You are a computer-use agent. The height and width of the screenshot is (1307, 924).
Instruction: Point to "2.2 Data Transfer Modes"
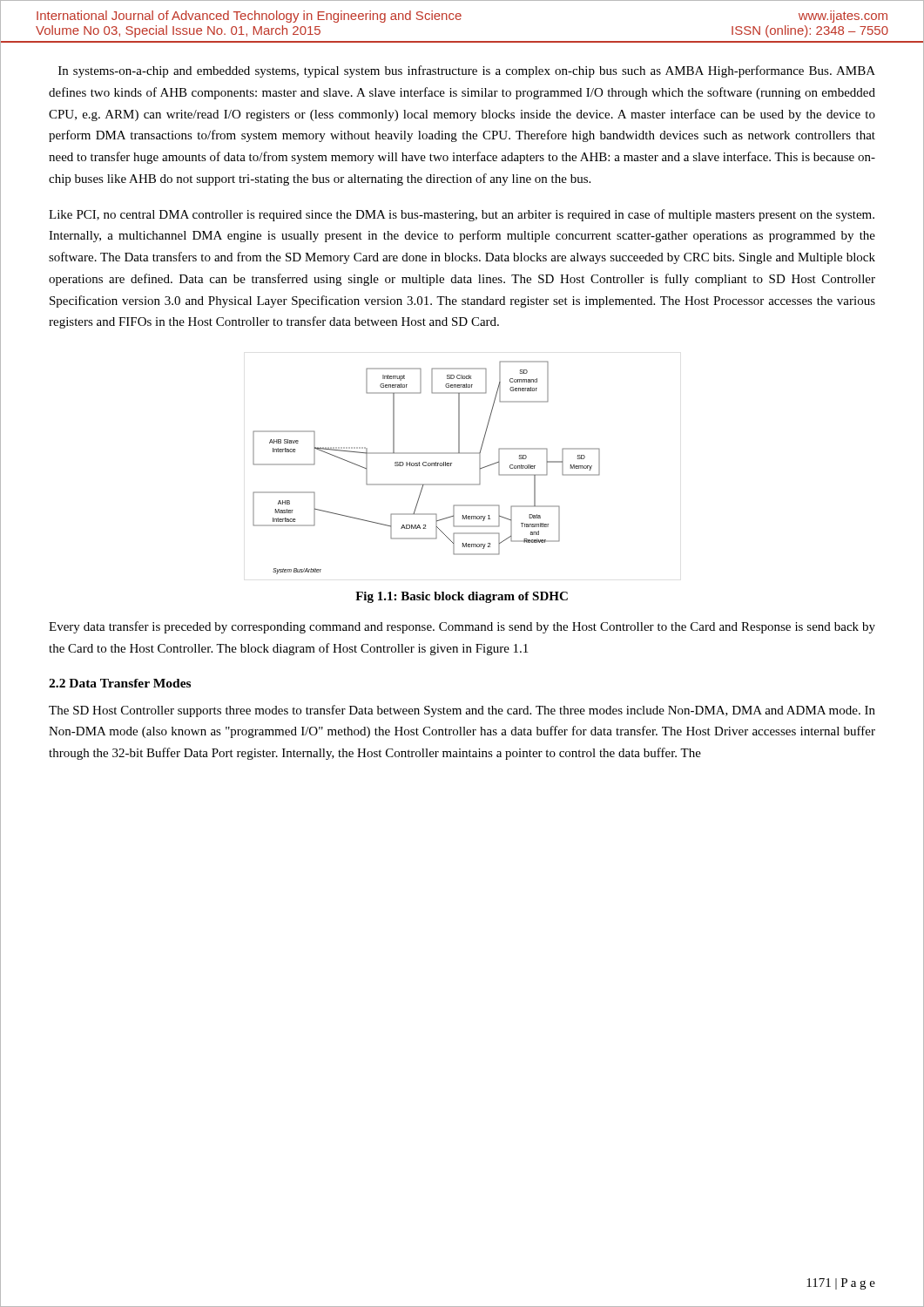120,682
